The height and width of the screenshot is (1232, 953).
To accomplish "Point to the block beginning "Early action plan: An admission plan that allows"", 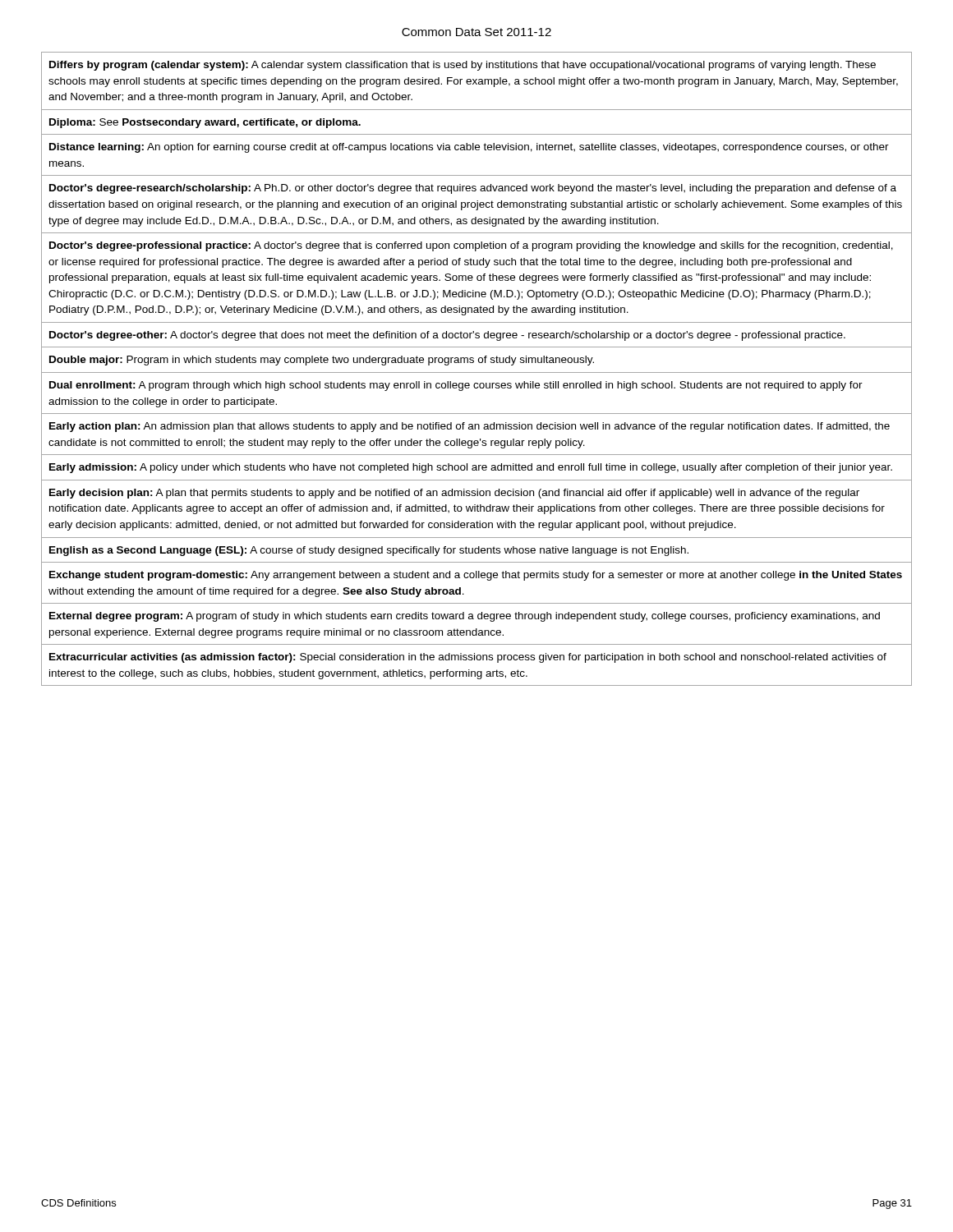I will click(x=469, y=434).
